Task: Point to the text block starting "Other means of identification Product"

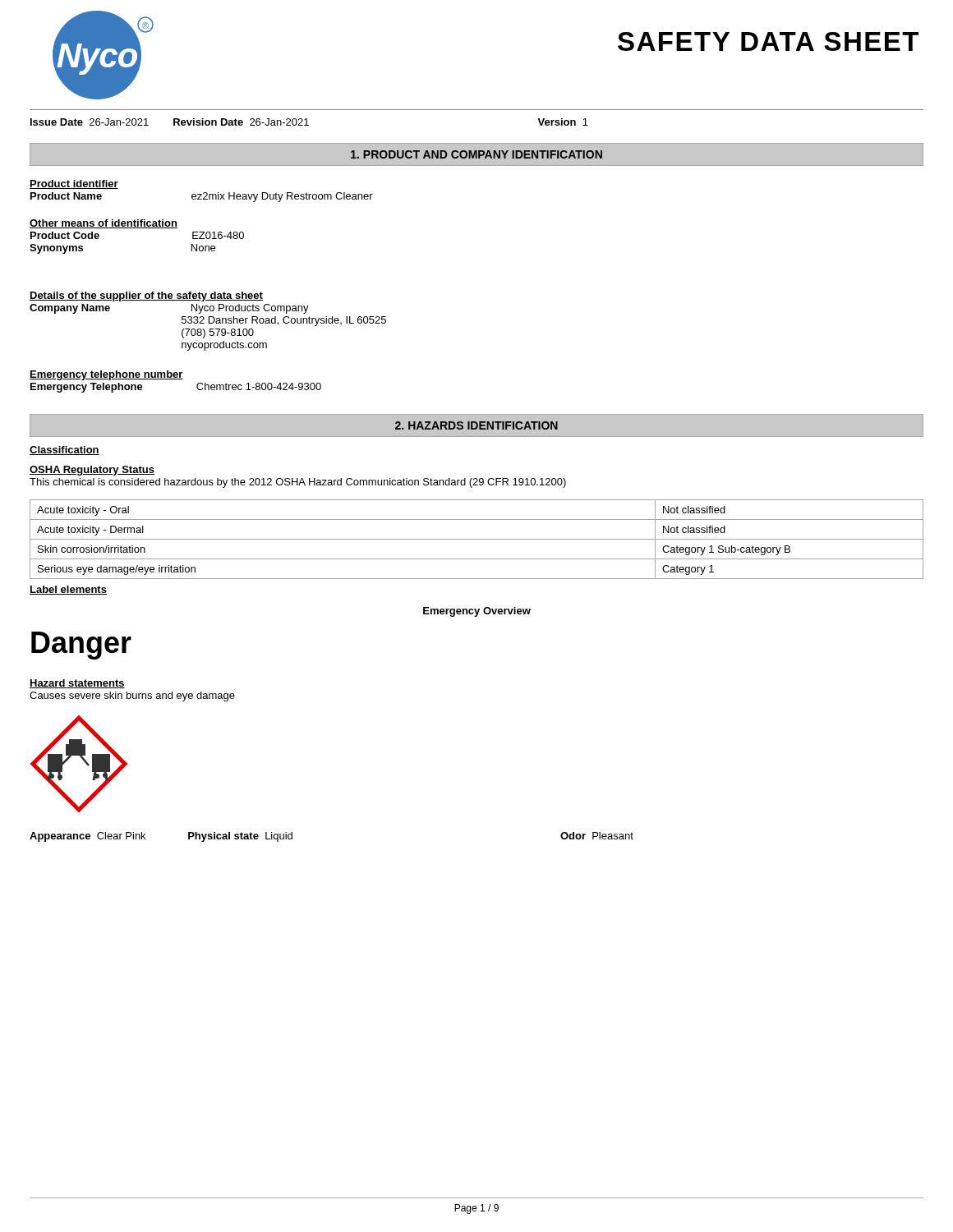Action: tap(137, 235)
